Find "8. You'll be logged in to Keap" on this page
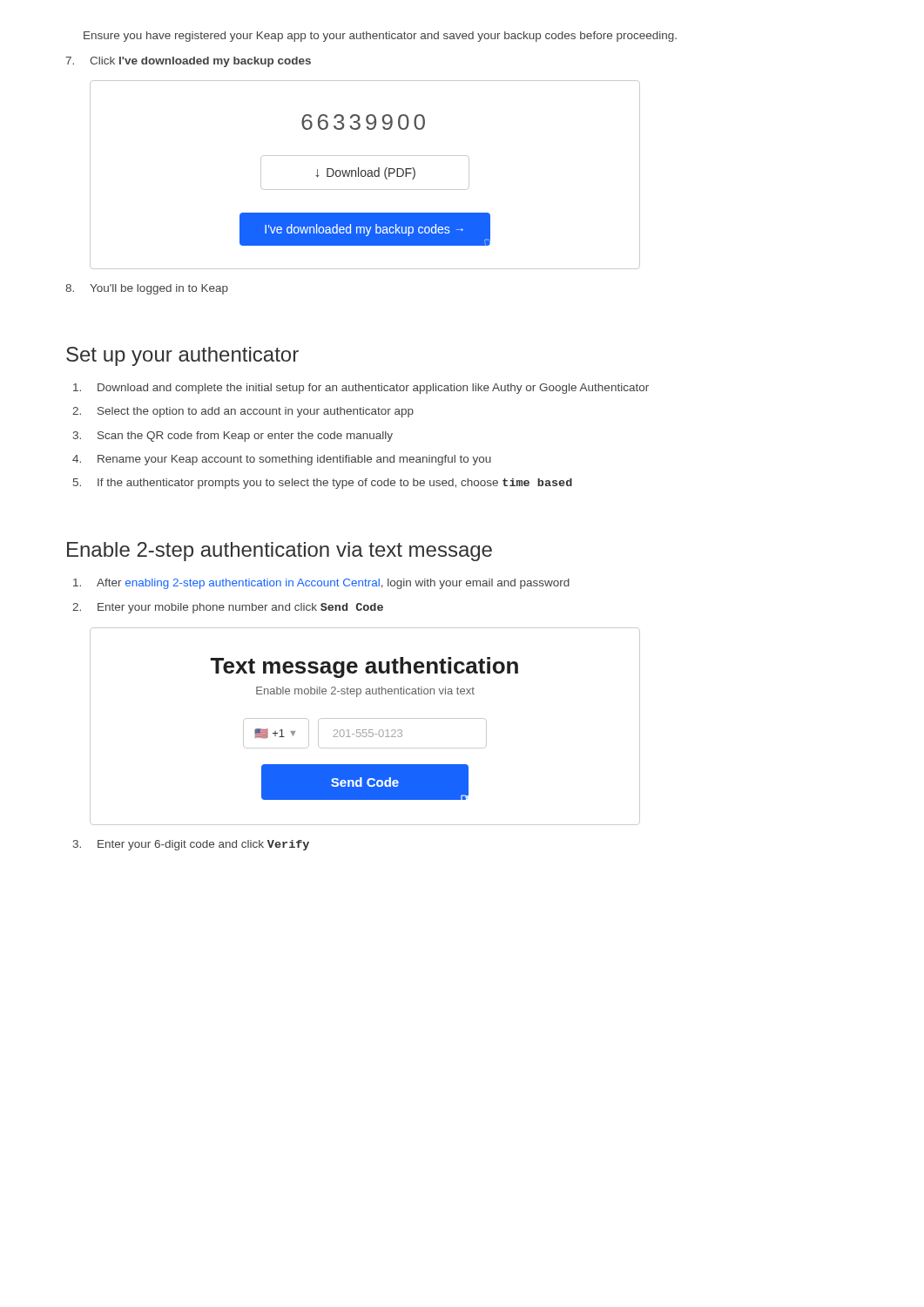 click(147, 288)
